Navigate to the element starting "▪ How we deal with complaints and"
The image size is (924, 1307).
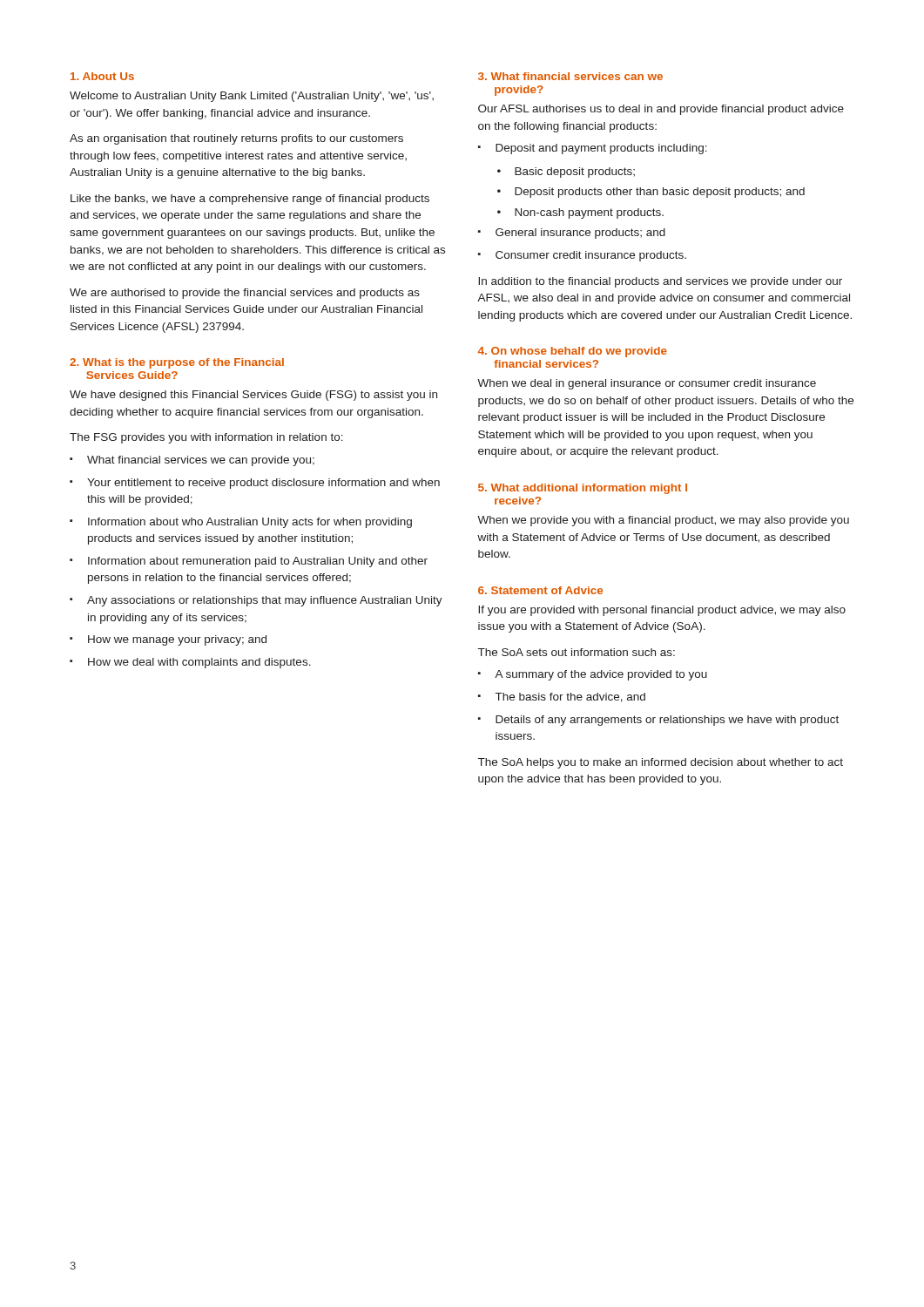(x=190, y=662)
